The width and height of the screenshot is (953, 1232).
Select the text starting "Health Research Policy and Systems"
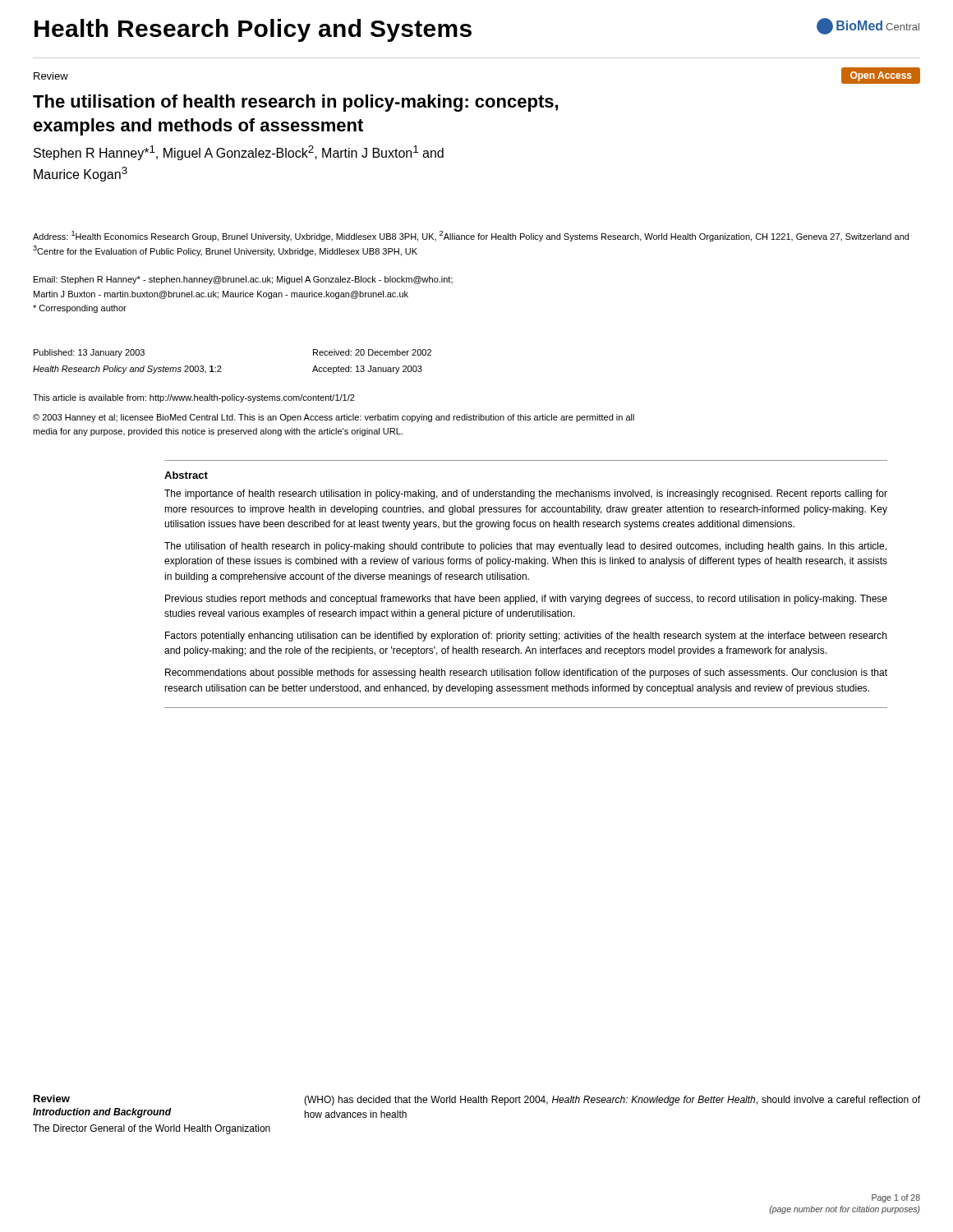[x=253, y=28]
